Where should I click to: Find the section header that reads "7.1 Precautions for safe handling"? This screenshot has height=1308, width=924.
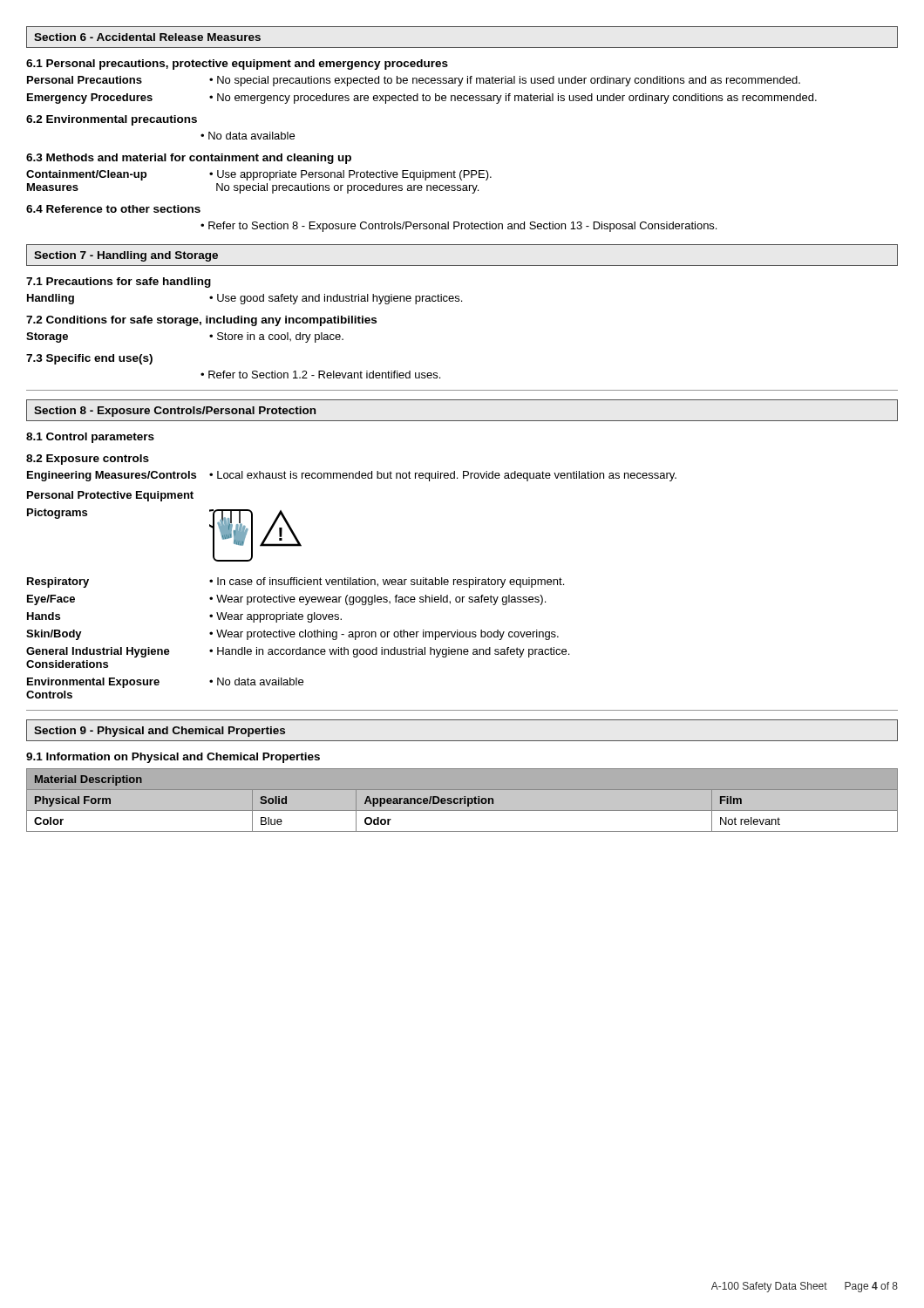click(119, 281)
